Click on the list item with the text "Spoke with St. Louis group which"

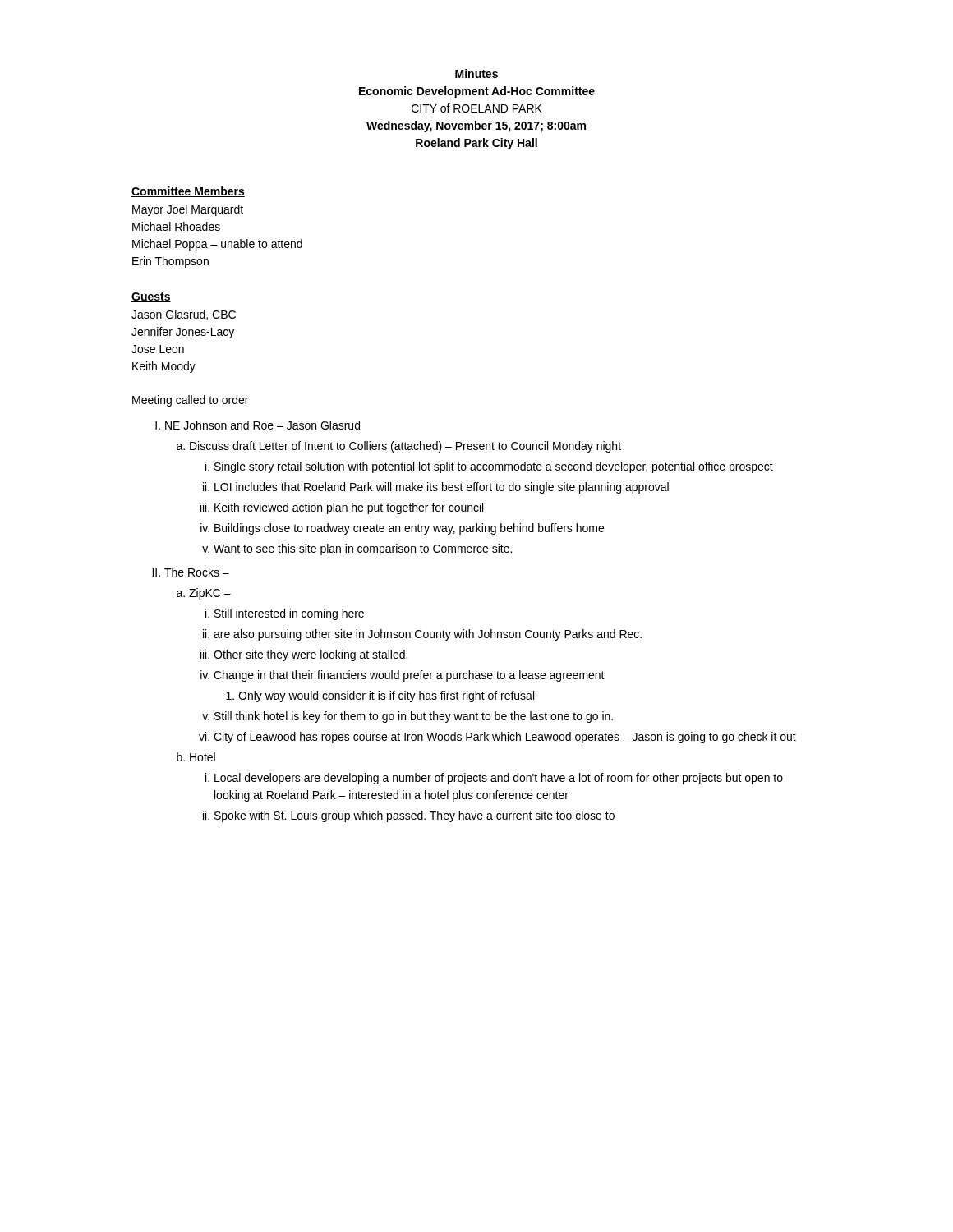click(x=414, y=816)
